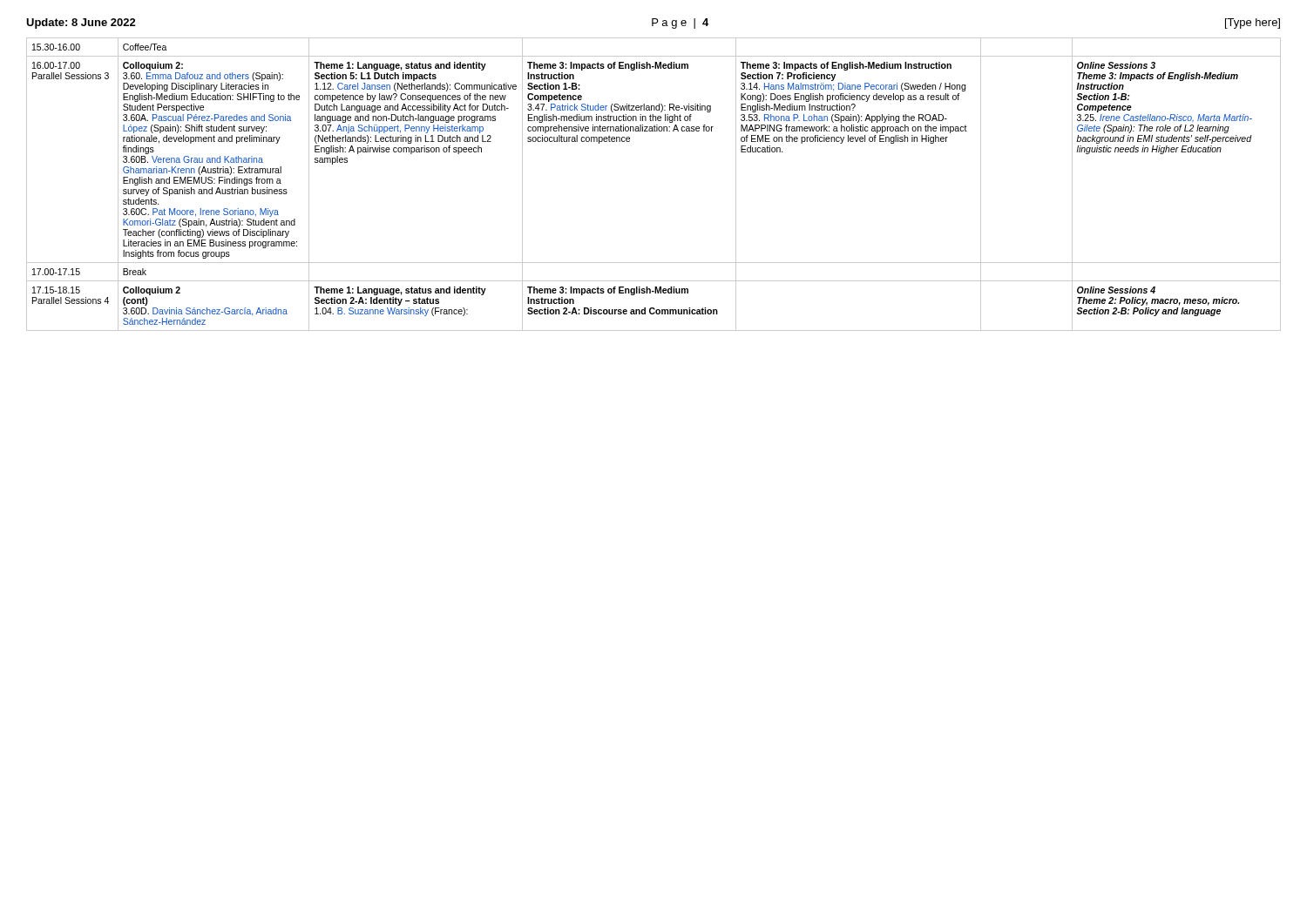Screen dimensions: 924x1307
Task: Select the table that reads "17.15-18.15 Parallel Sessions 4"
Action: point(654,184)
